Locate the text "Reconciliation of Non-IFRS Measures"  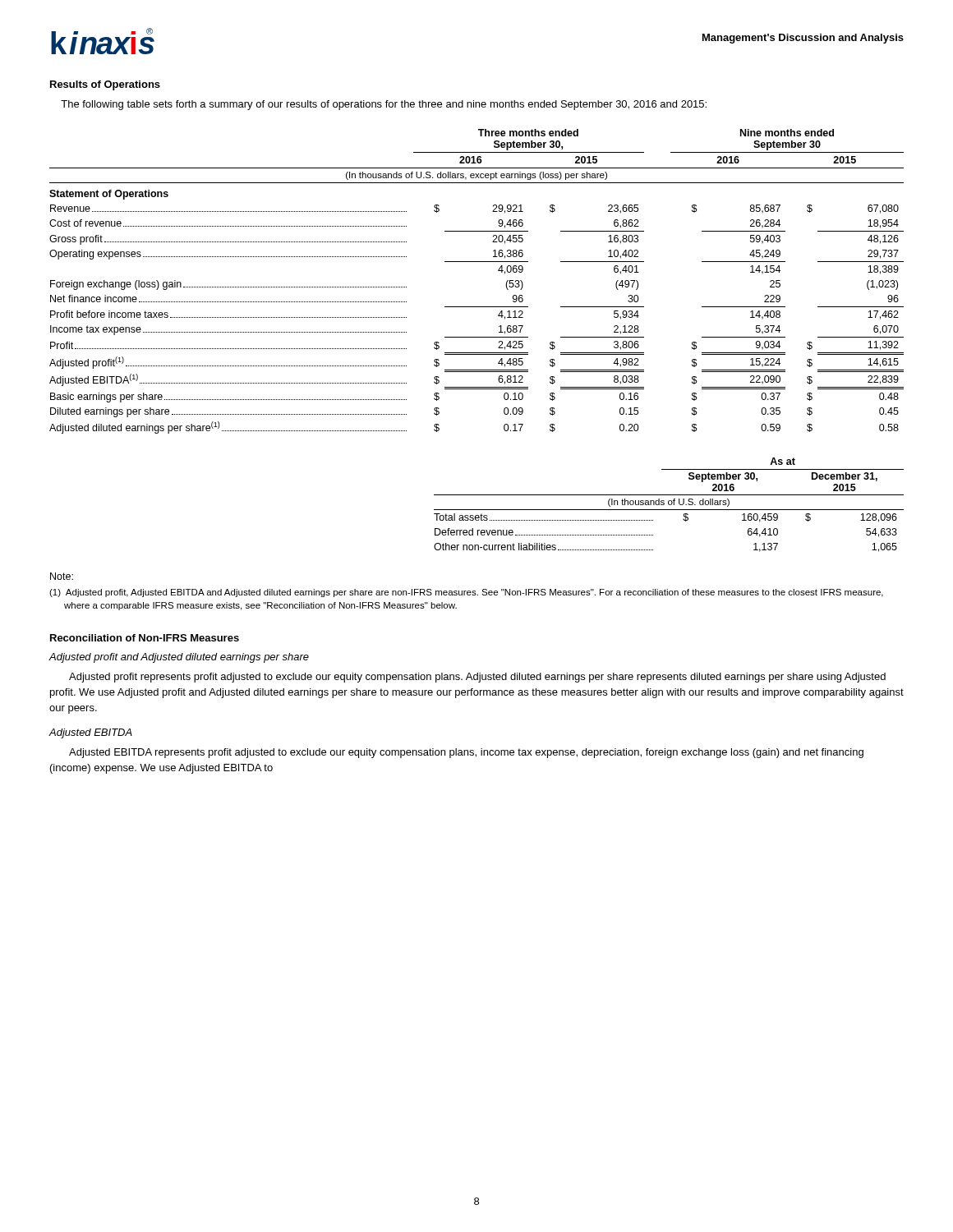click(x=144, y=638)
